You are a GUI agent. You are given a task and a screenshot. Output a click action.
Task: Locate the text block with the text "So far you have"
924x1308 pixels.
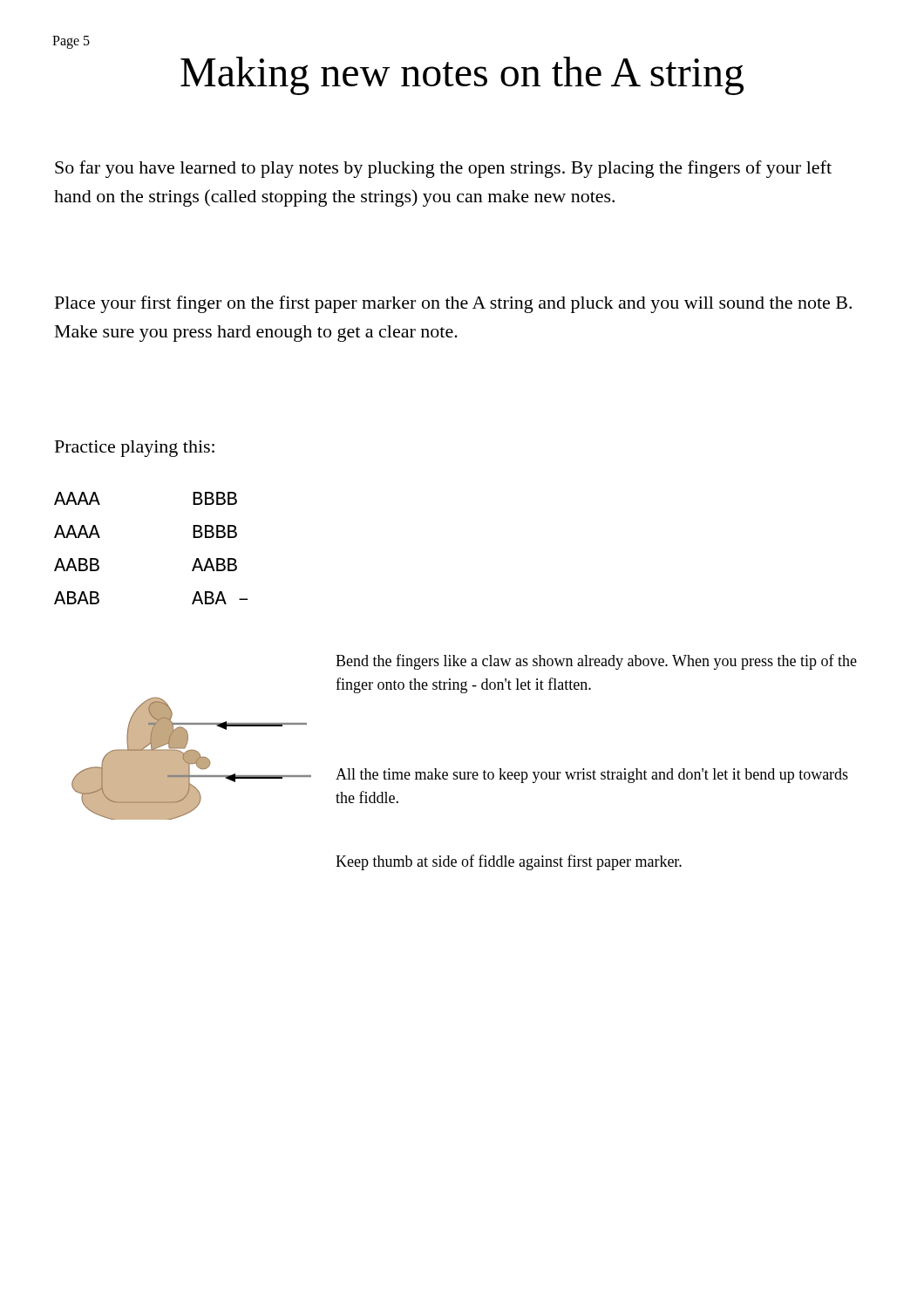pos(443,181)
